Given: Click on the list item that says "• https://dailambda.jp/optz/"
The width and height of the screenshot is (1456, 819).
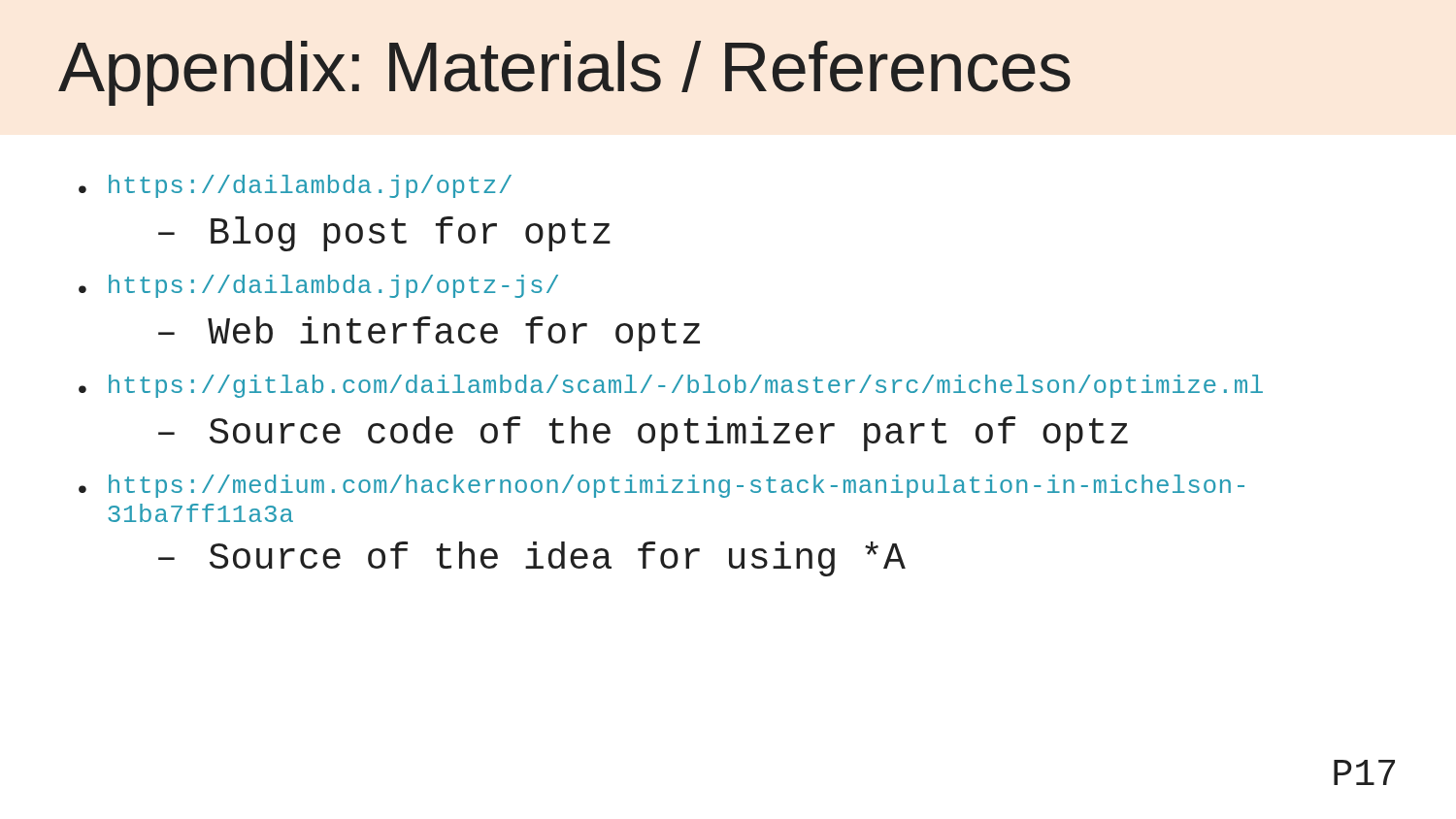Looking at the screenshot, I should [x=295, y=186].
